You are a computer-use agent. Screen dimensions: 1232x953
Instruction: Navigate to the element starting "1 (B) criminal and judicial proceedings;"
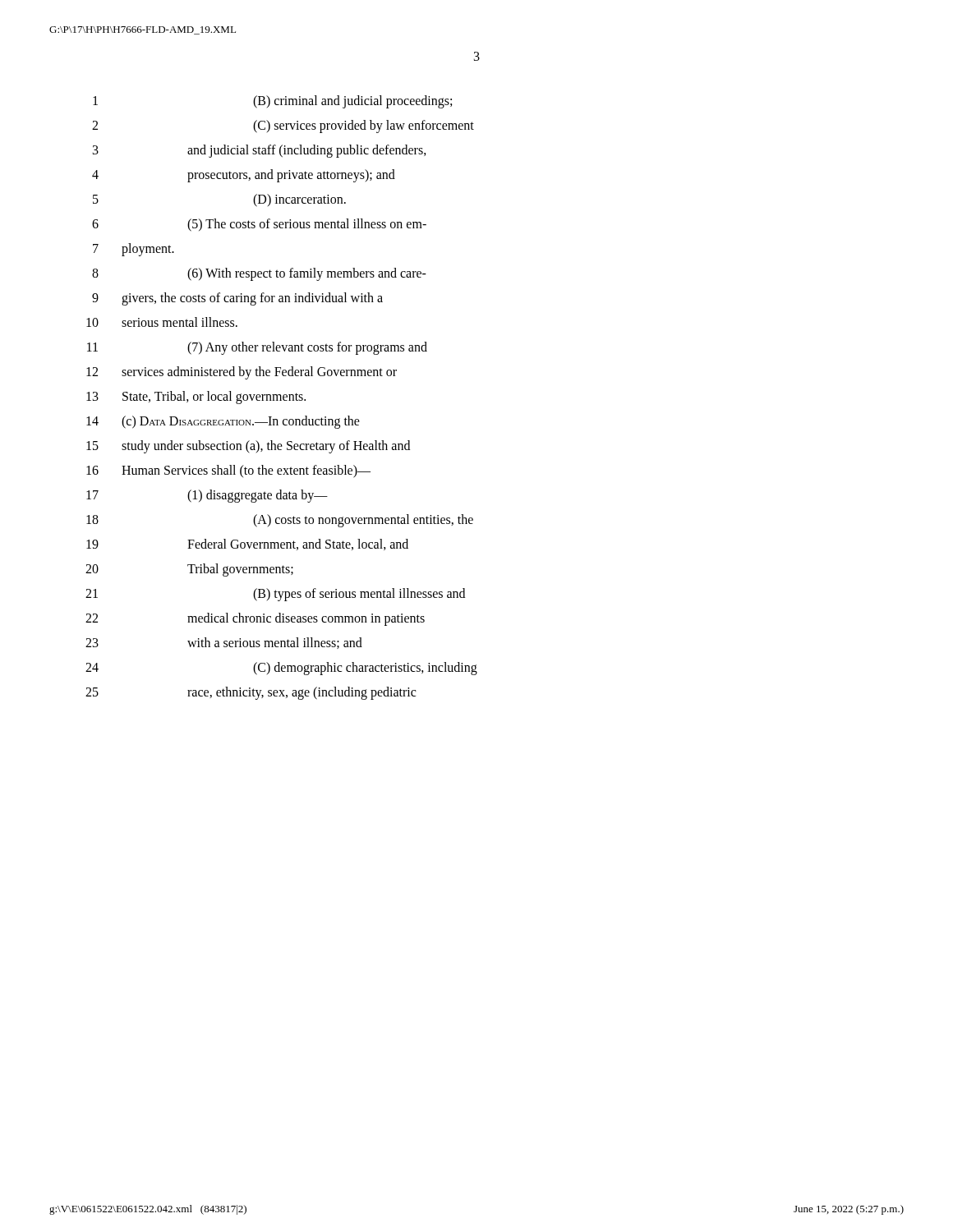272,102
